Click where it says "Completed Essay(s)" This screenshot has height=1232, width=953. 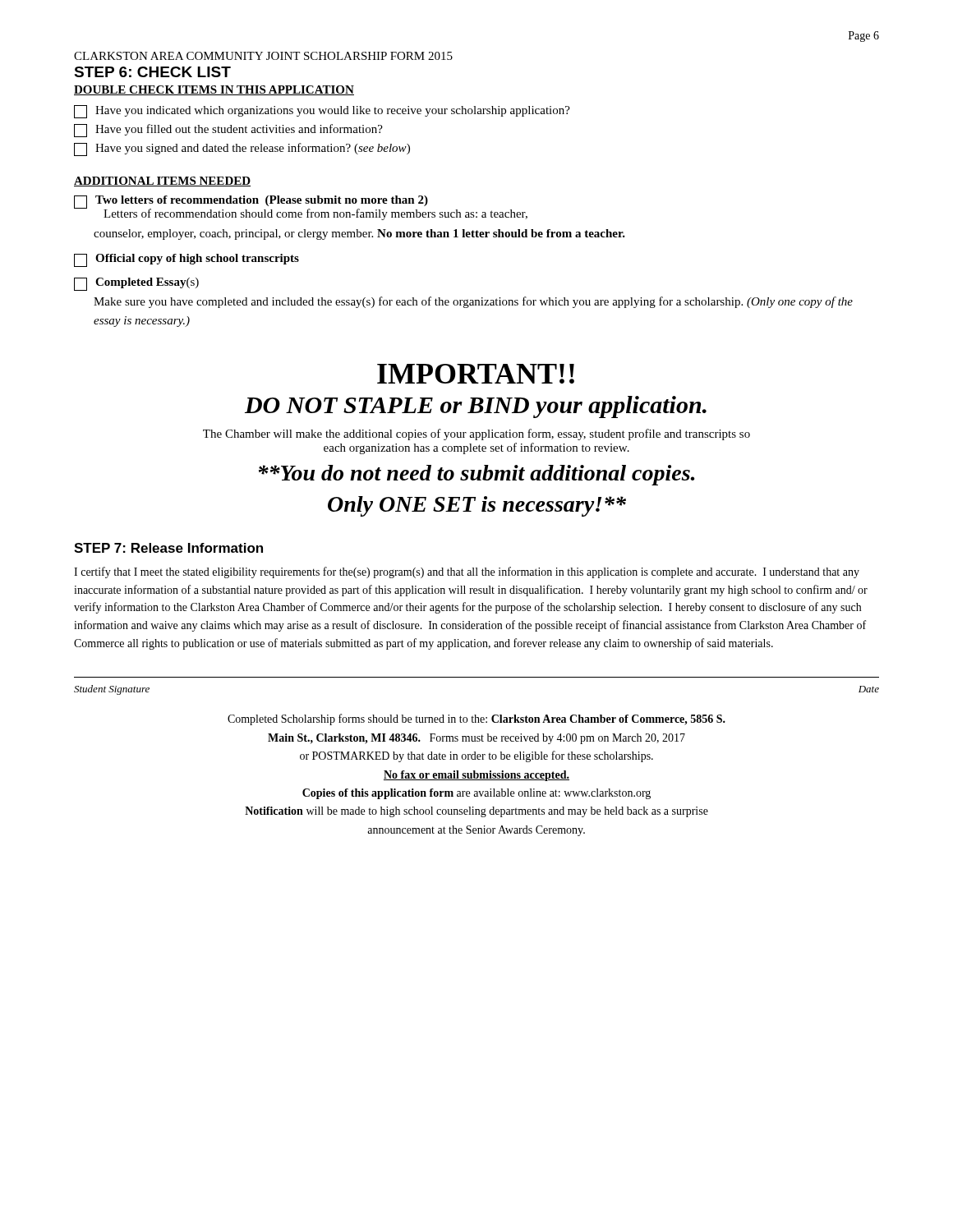[x=136, y=284]
